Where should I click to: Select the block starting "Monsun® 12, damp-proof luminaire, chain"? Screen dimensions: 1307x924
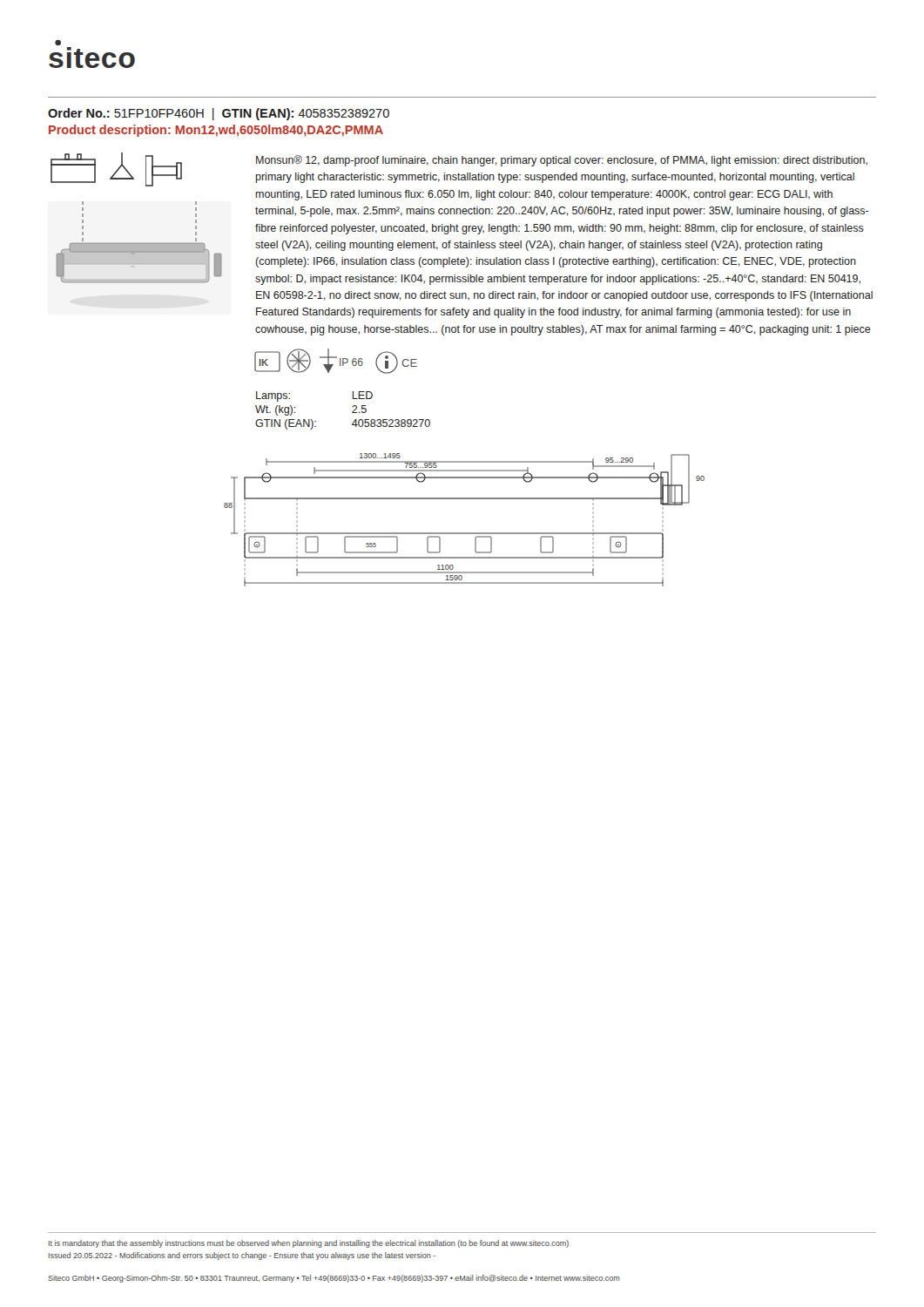[564, 245]
